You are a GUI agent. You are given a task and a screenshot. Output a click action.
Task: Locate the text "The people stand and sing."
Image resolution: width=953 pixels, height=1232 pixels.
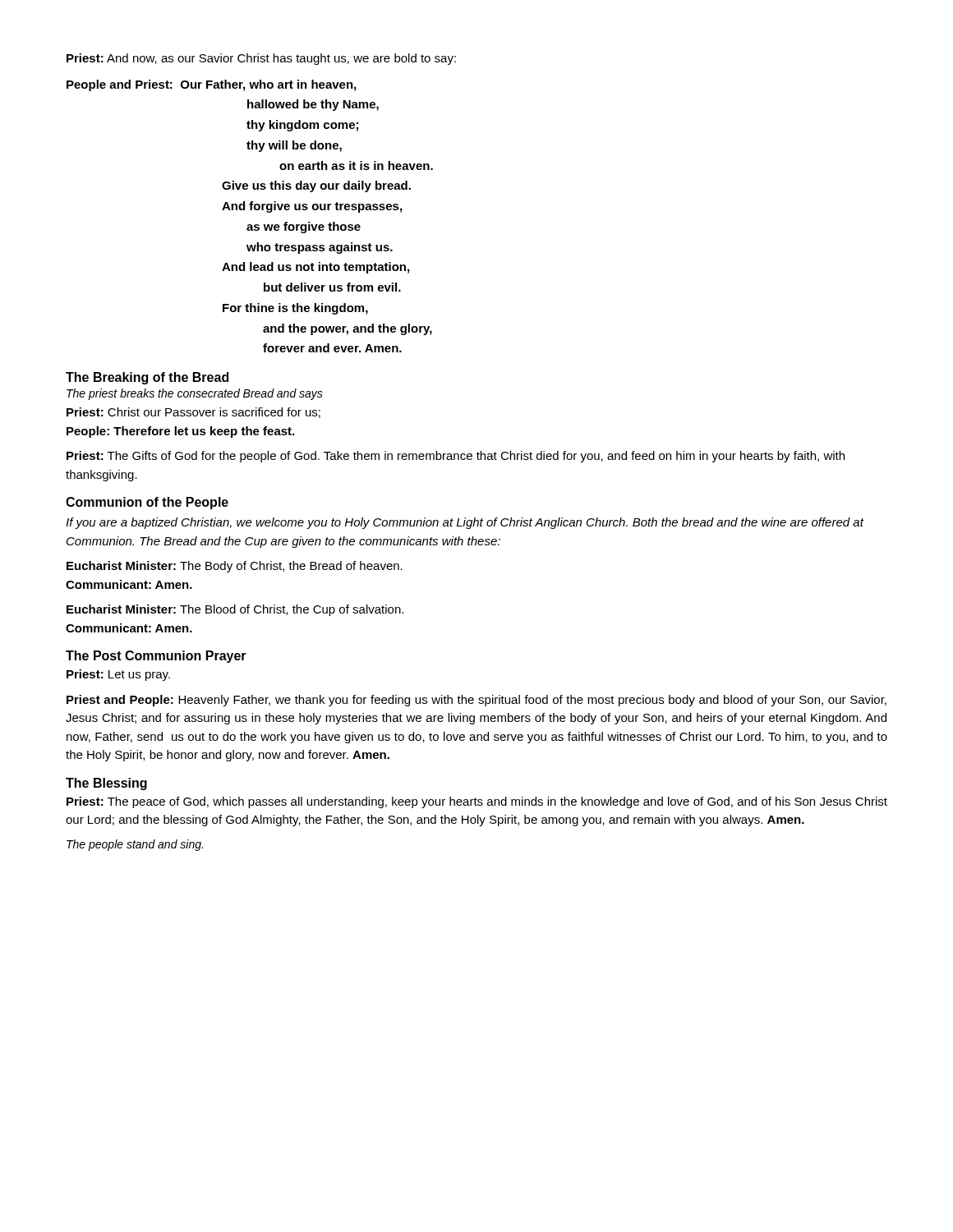pyautogui.click(x=135, y=844)
